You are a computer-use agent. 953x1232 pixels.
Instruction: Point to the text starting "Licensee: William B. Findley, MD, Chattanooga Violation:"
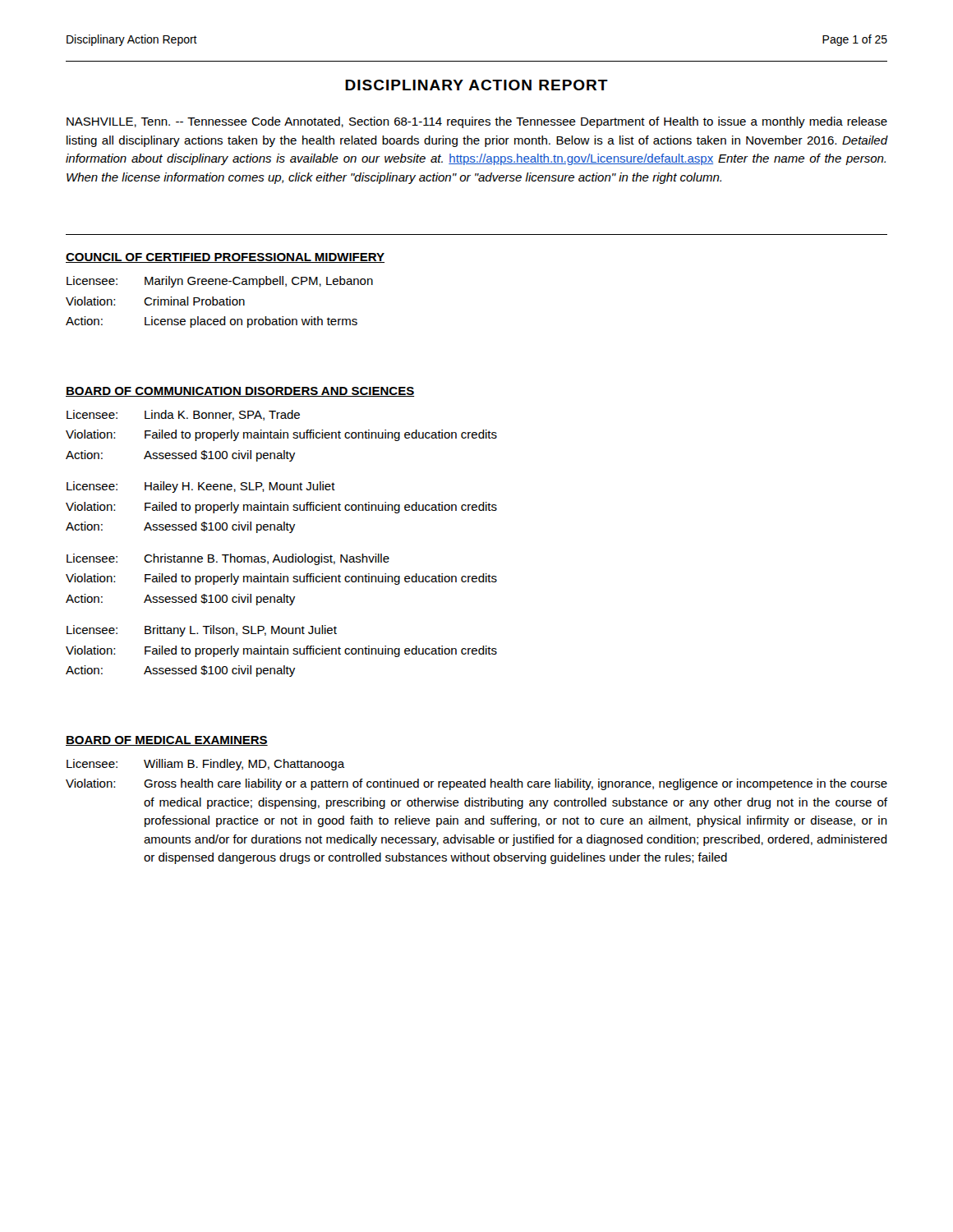click(x=476, y=811)
